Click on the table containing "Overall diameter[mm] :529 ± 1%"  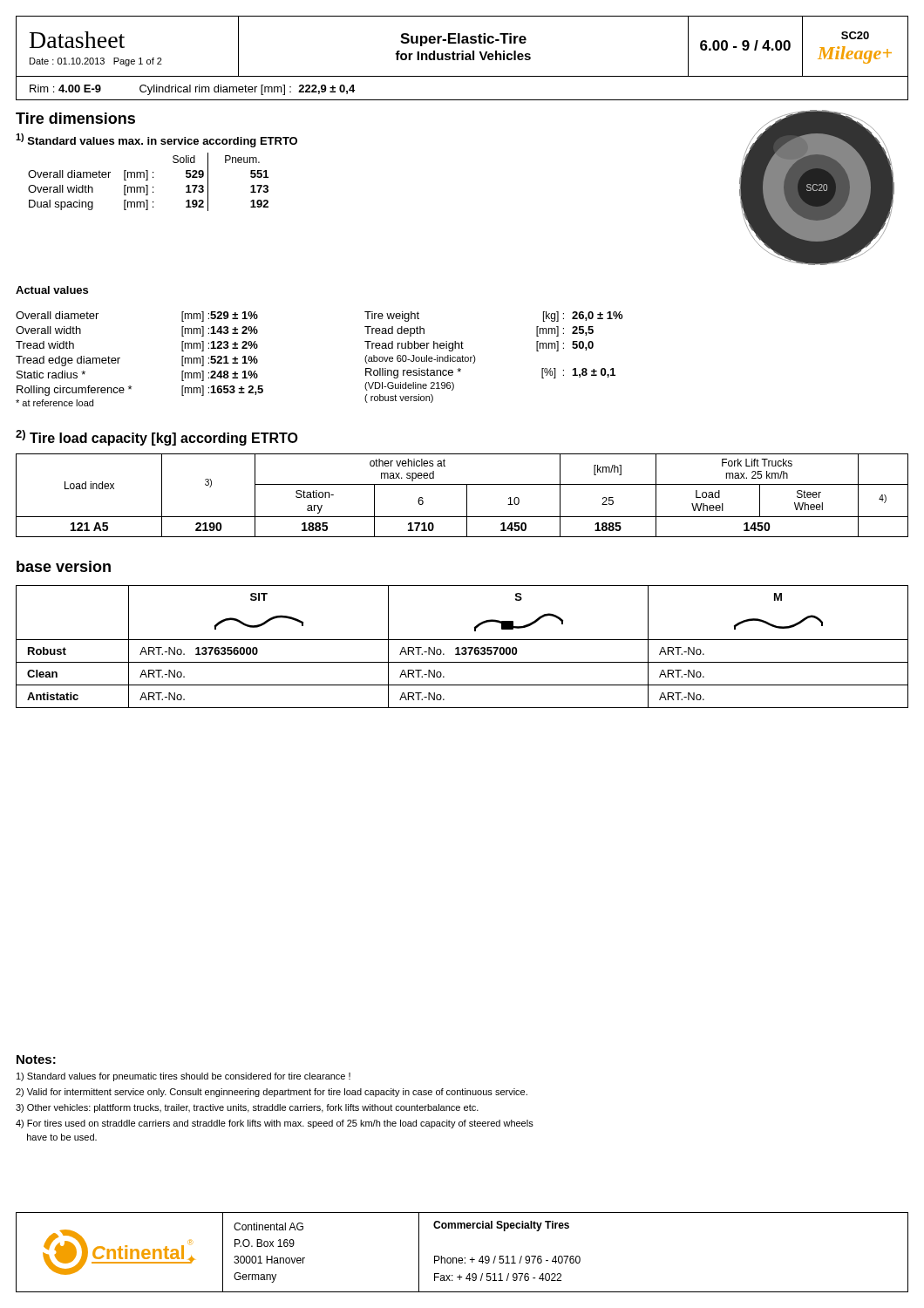(x=462, y=359)
